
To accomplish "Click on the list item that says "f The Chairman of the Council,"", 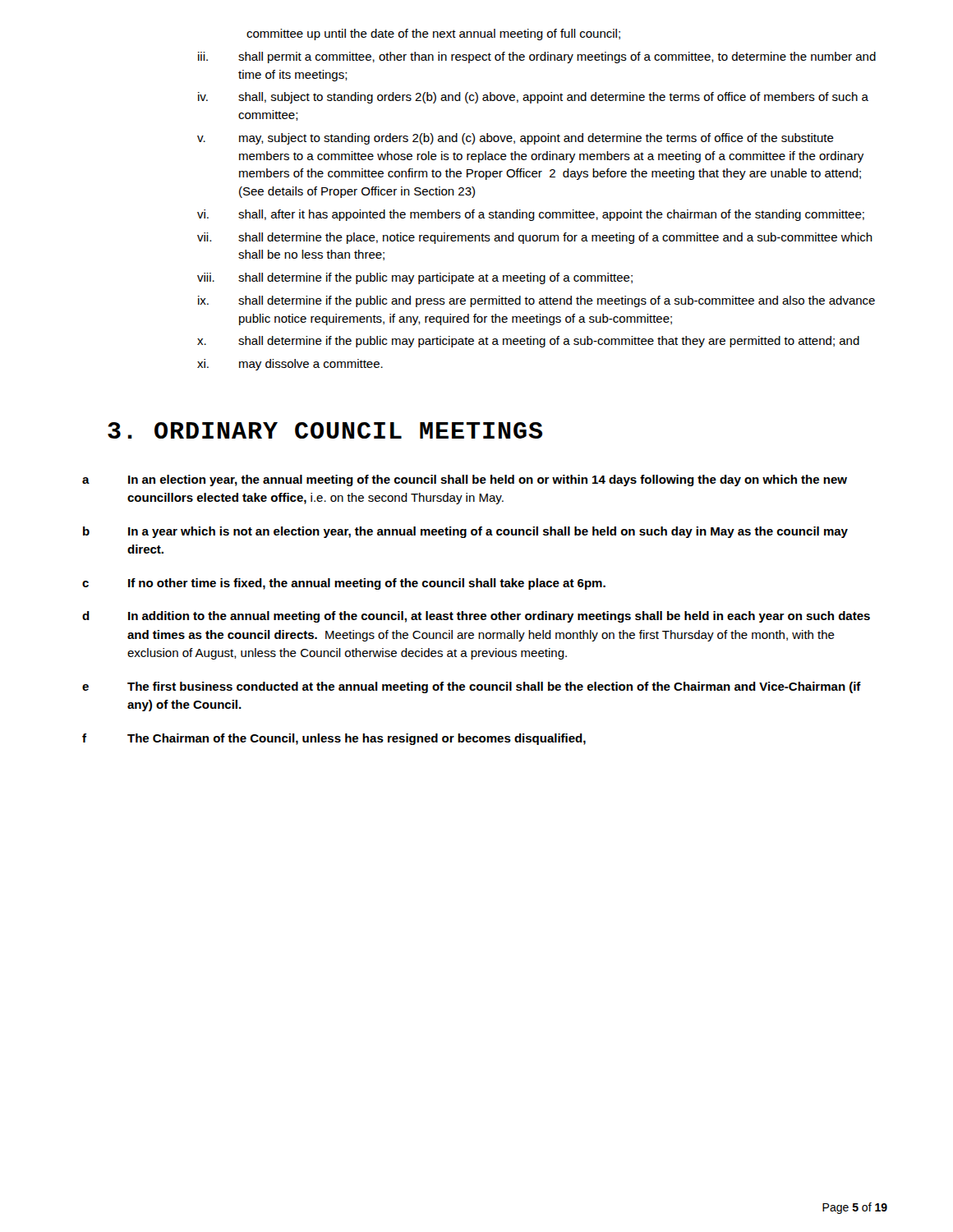I will click(x=485, y=738).
